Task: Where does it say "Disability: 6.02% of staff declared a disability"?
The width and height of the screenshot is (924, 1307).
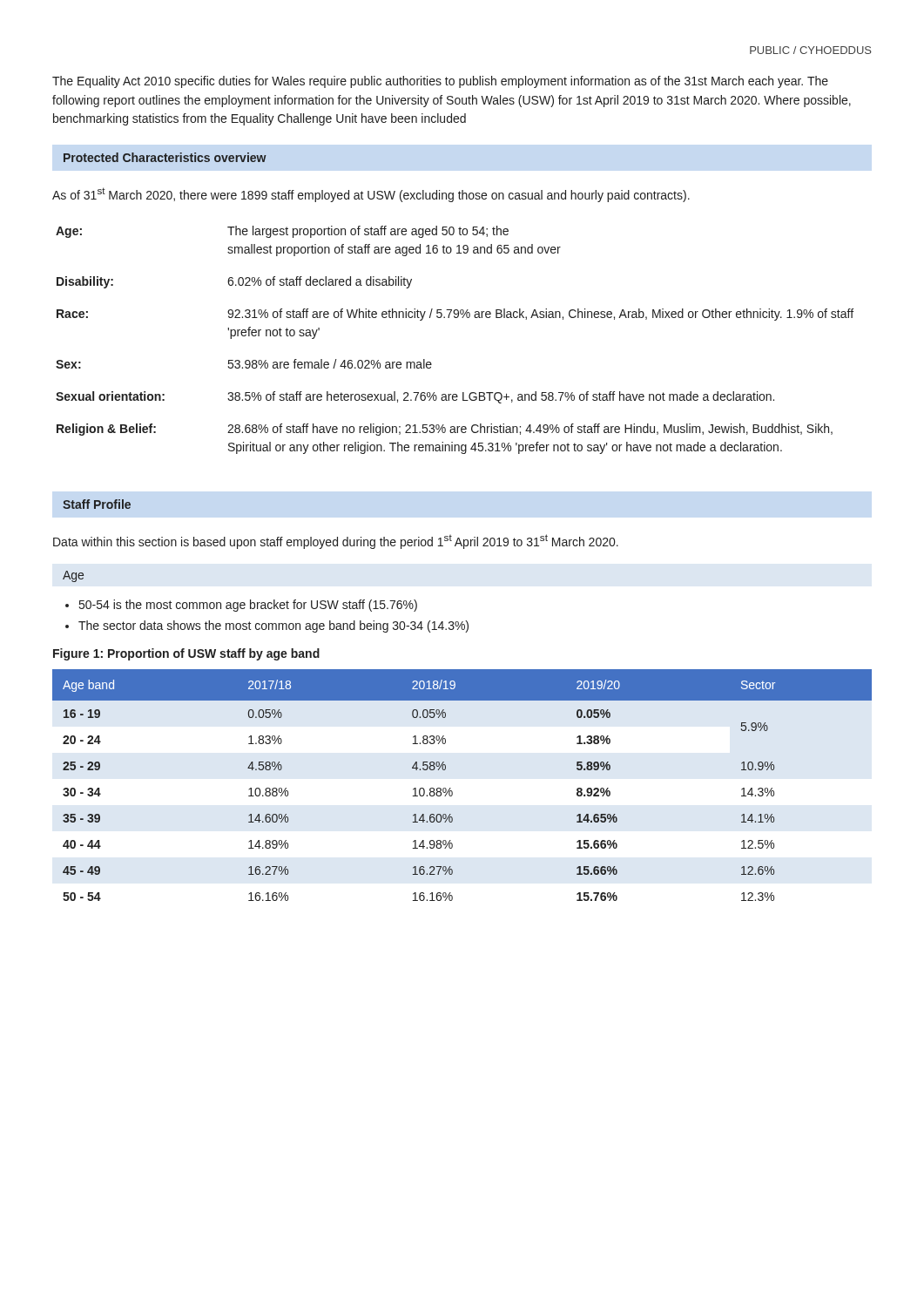Action: [234, 282]
